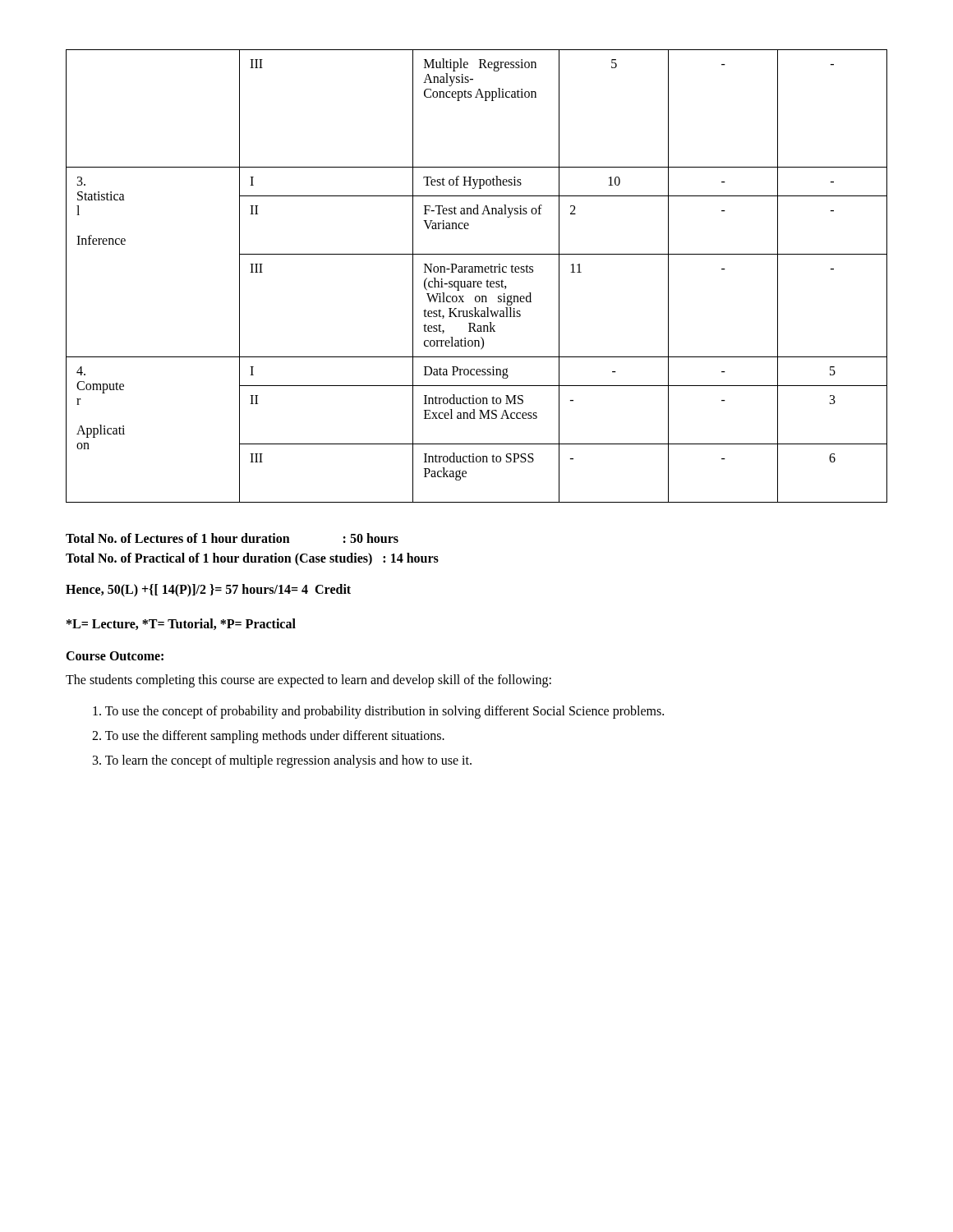Locate the text that says "L= Lecture, *T= Tutorial, *P= Practical"
This screenshot has height=1232, width=953.
(x=181, y=624)
